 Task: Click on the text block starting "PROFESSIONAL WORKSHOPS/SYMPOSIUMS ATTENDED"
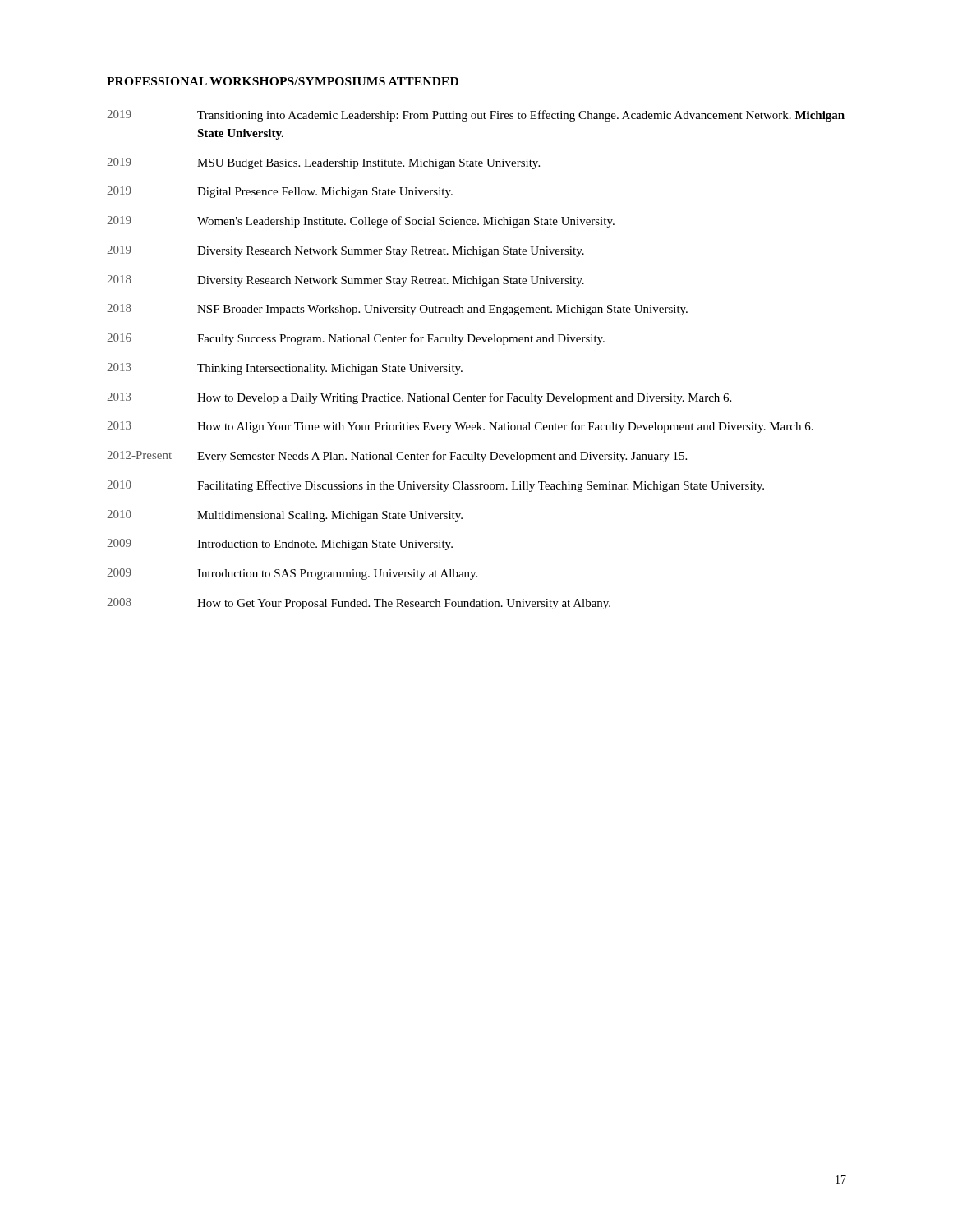tap(283, 81)
